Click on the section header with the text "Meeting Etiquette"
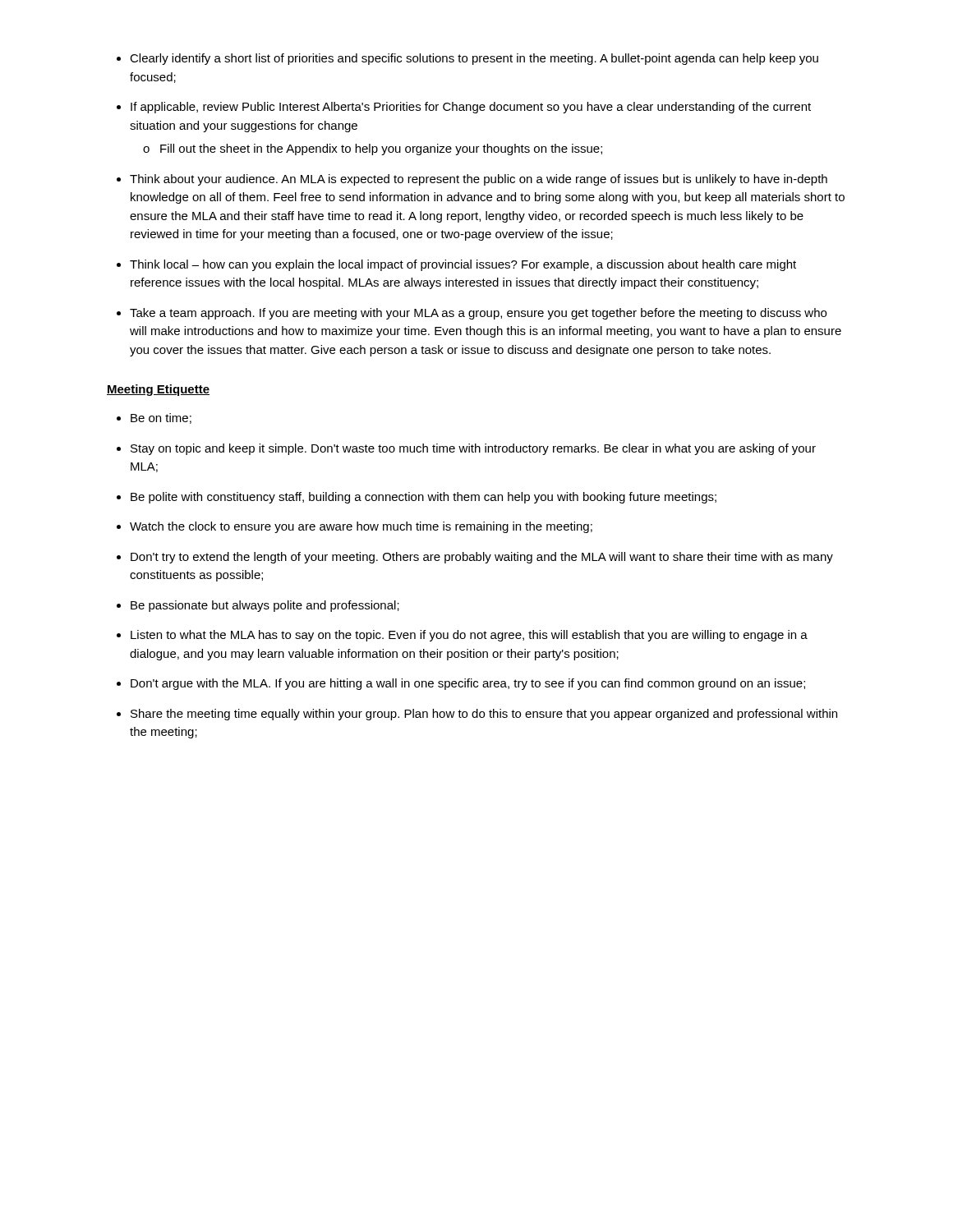 click(x=158, y=389)
